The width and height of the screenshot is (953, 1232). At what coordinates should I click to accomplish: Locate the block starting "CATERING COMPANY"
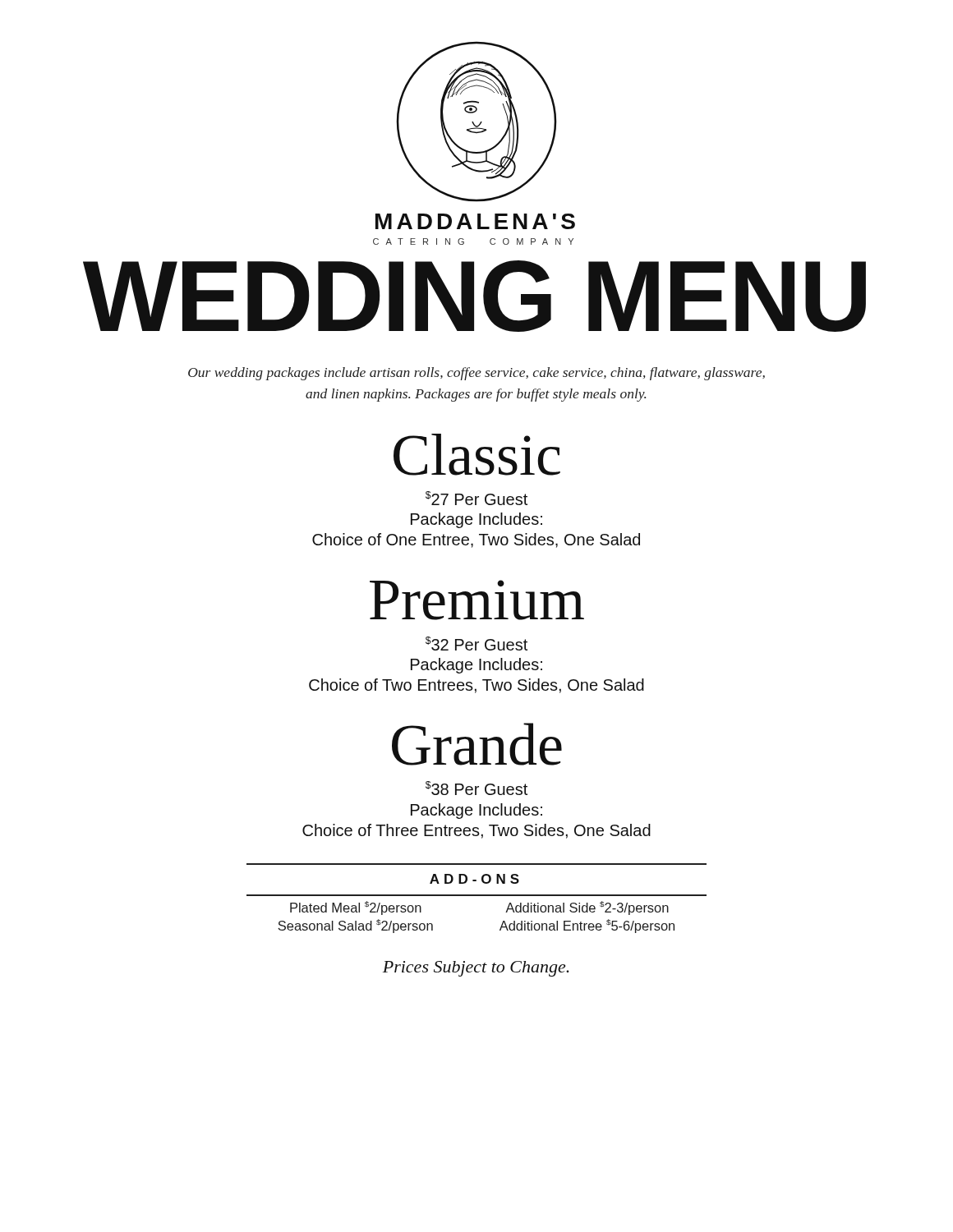[x=388, y=241]
